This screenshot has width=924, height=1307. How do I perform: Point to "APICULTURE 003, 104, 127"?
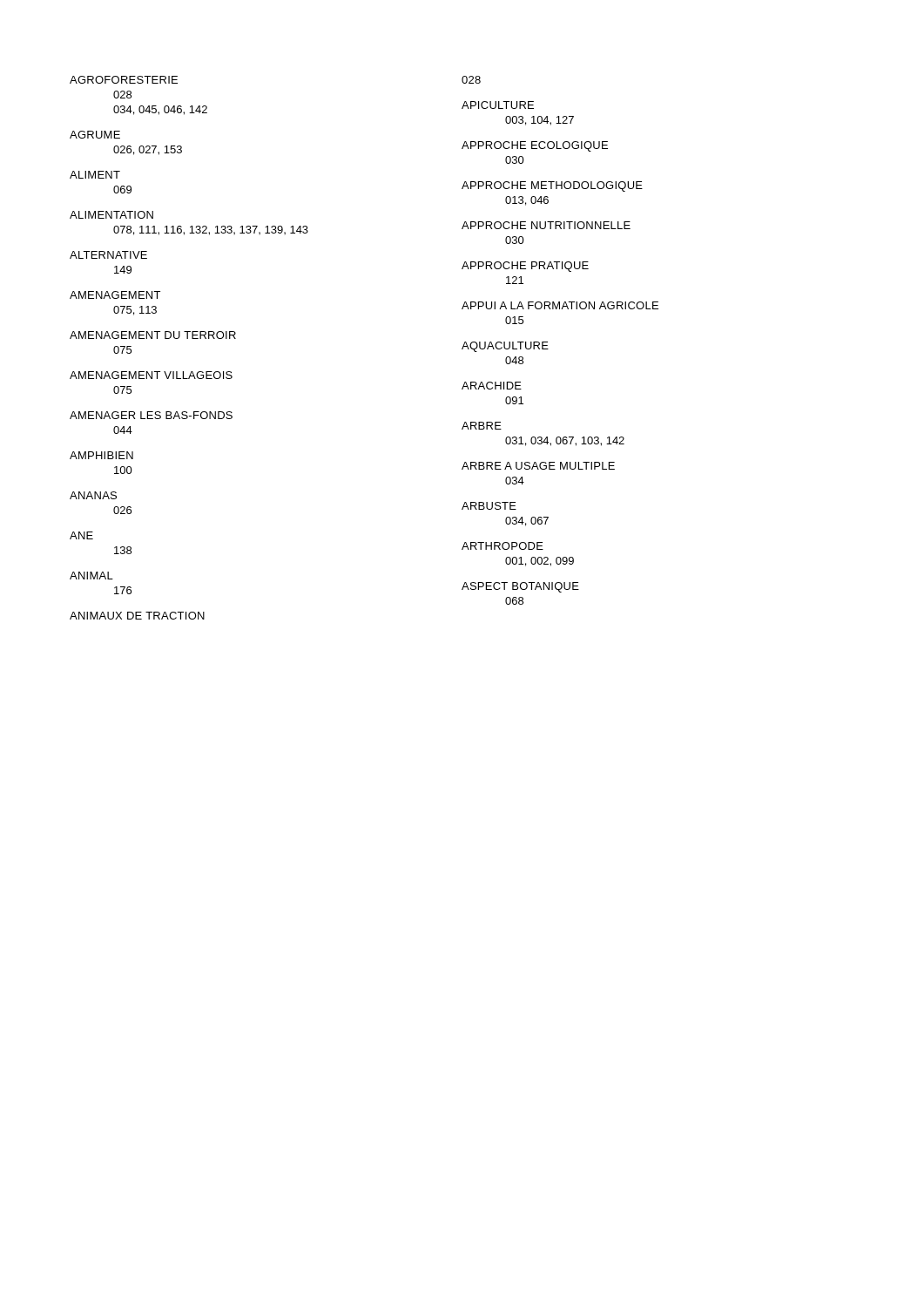[498, 105]
